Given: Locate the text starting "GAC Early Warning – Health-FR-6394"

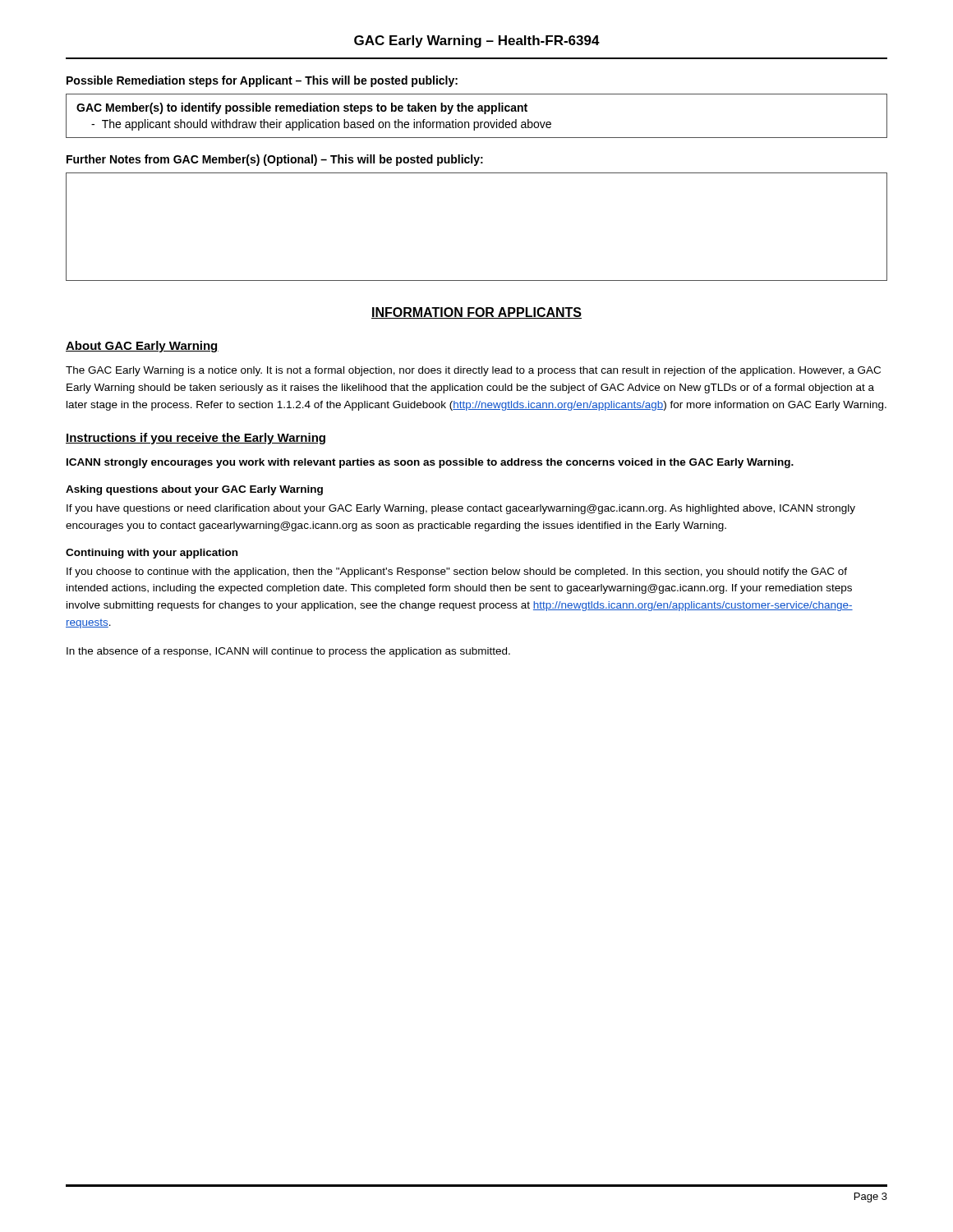Looking at the screenshot, I should 476,41.
